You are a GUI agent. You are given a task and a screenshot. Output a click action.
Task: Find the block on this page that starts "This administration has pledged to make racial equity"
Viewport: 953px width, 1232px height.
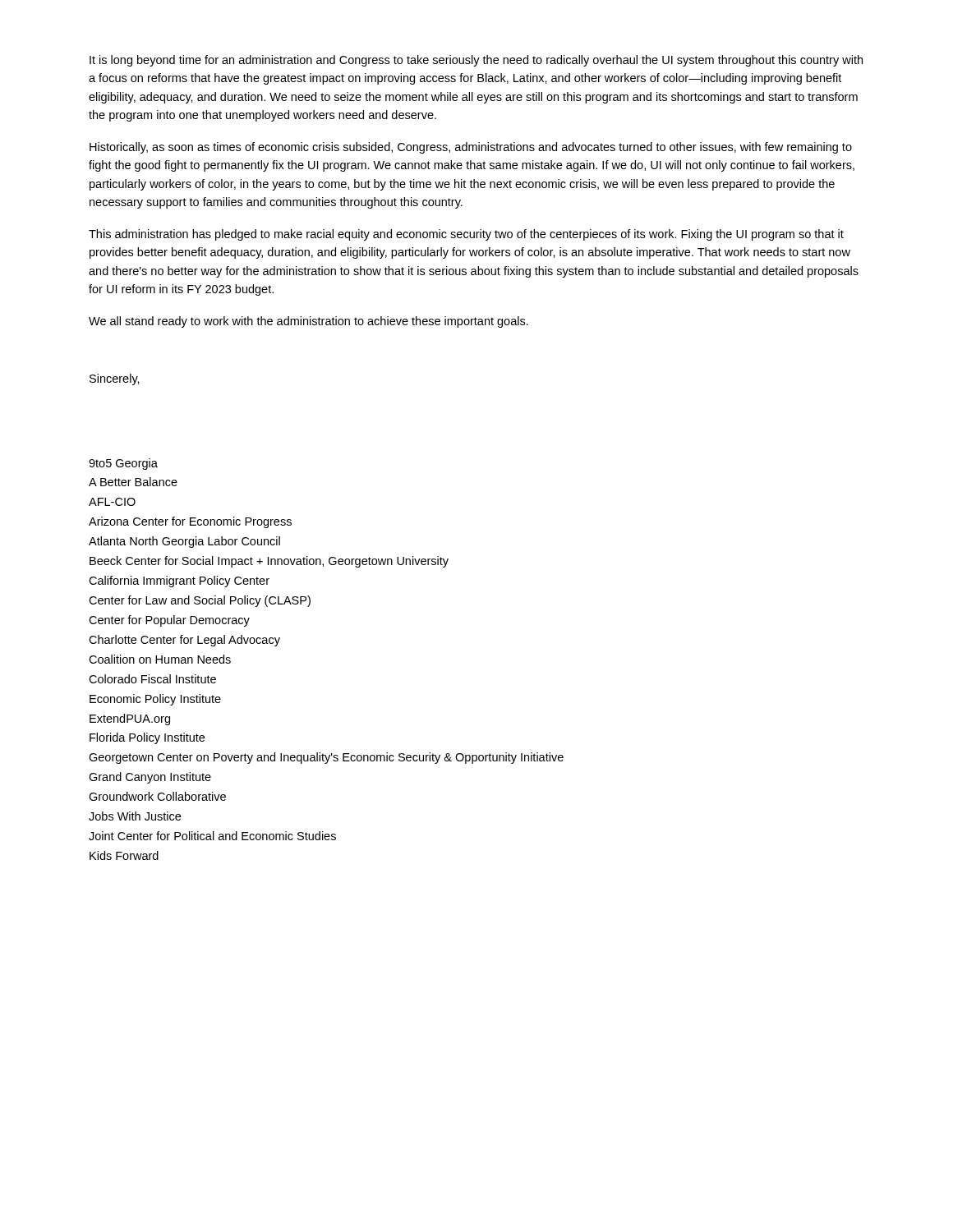(x=474, y=262)
